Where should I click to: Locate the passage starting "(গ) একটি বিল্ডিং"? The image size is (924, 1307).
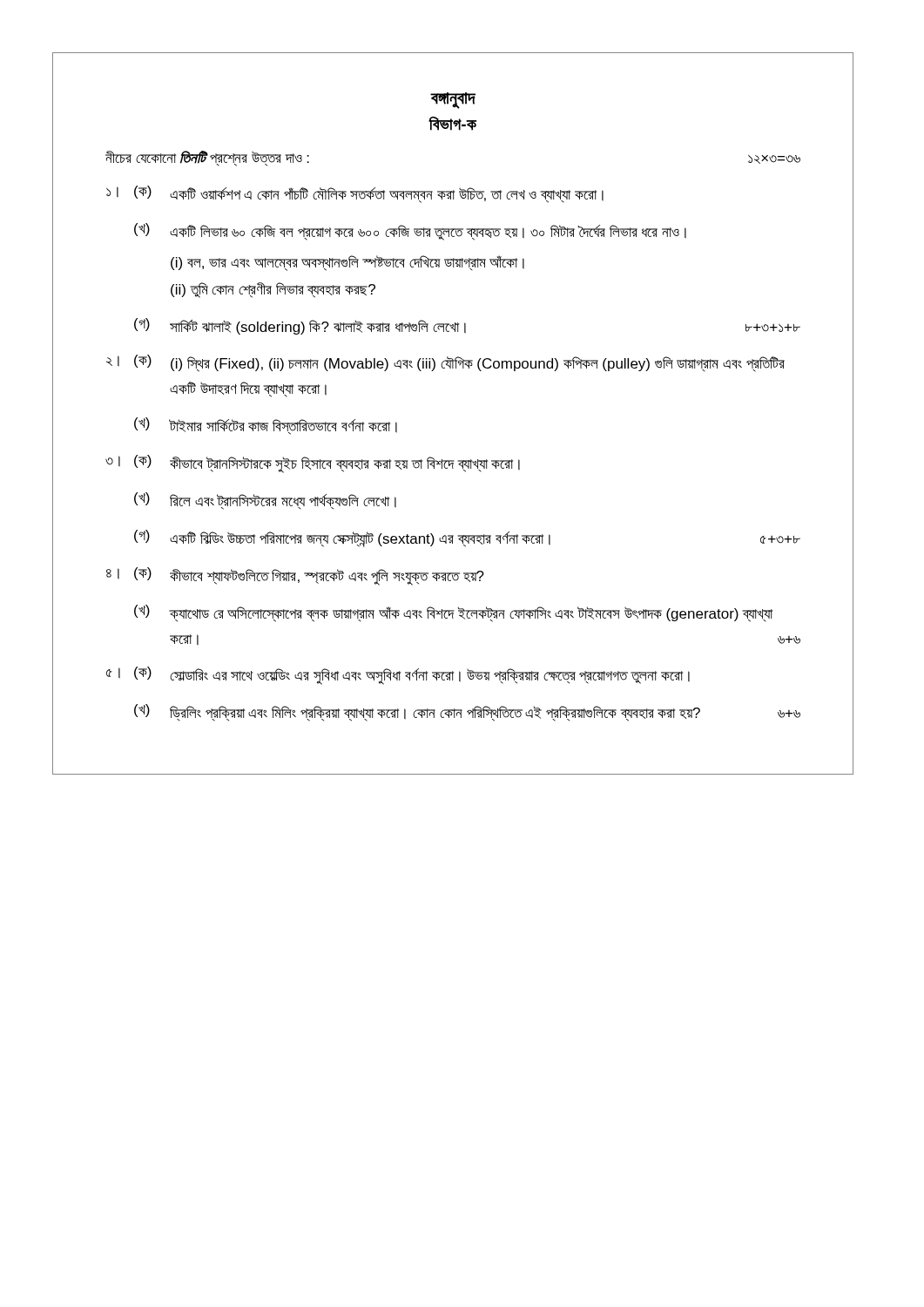(453, 540)
